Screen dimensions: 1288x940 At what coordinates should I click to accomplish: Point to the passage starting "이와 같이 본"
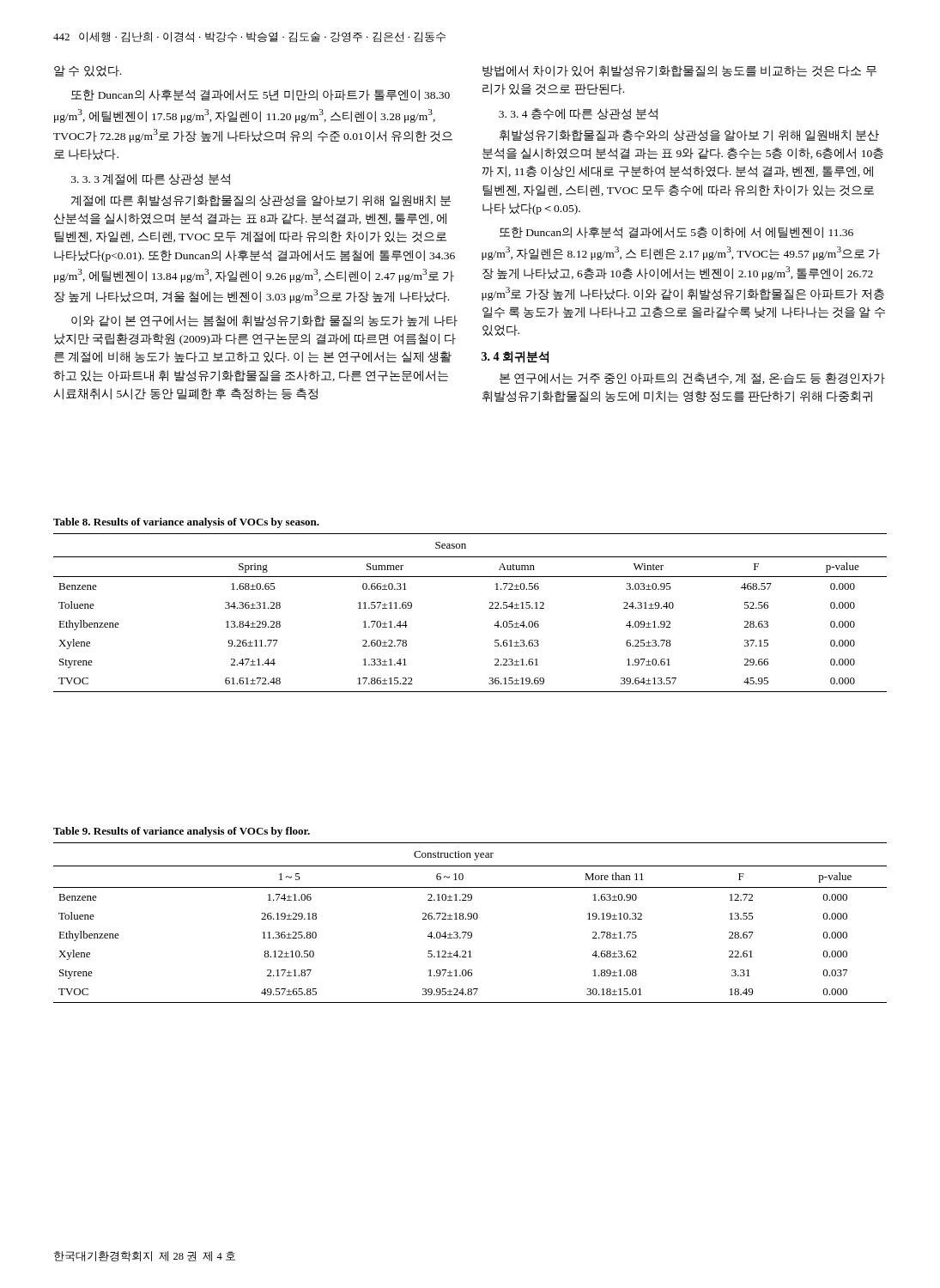[255, 357]
